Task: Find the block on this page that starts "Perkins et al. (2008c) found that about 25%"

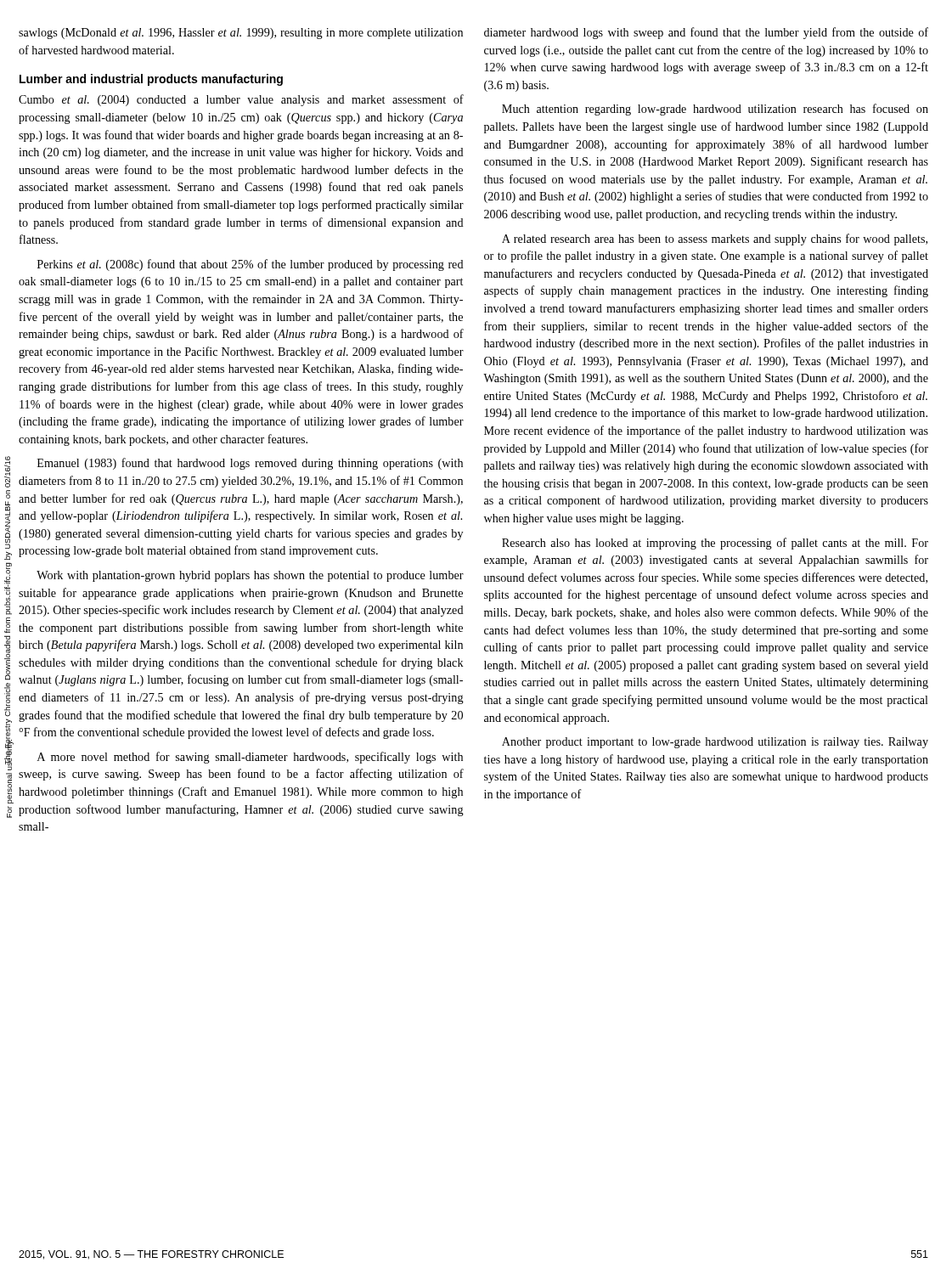Action: click(241, 352)
